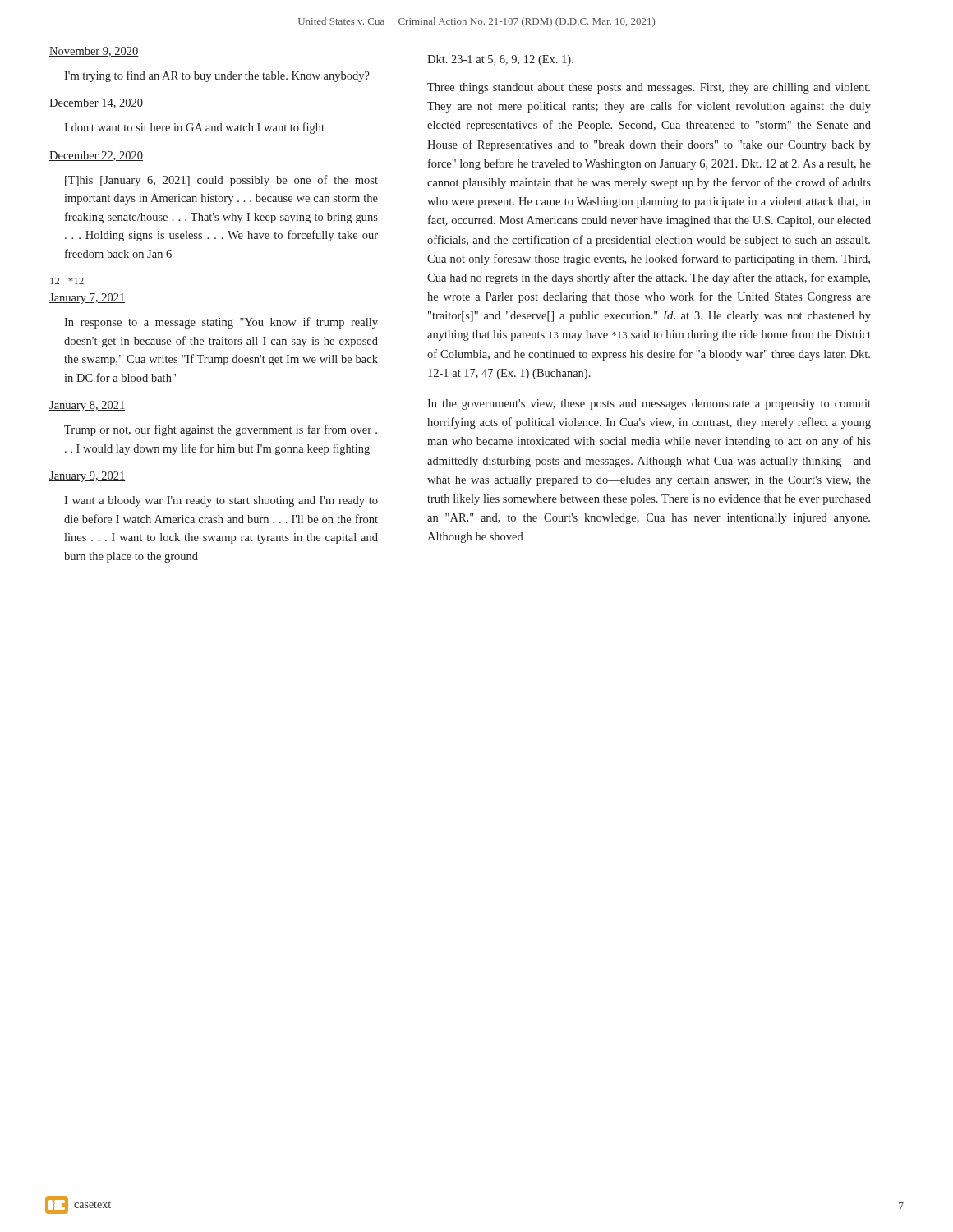Screen dimensions: 1232x953
Task: Click on the element starting "I'm trying to find an AR"
Action: click(217, 76)
